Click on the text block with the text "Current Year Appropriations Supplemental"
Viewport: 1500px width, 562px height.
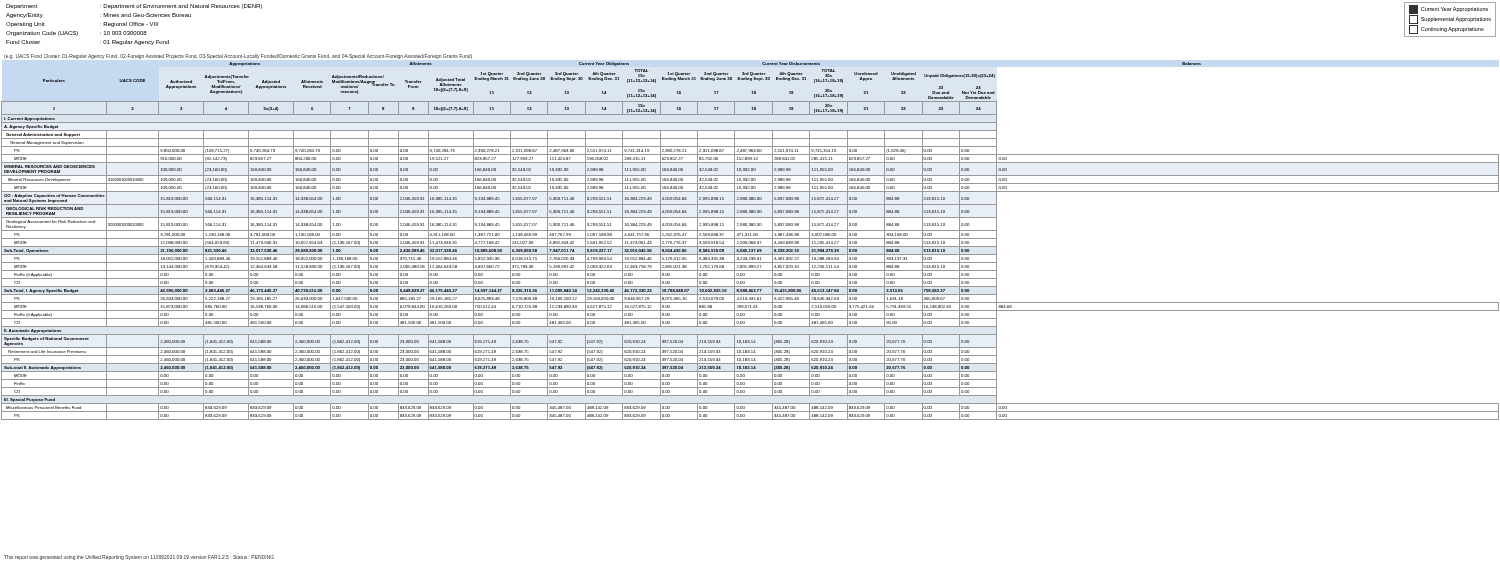[1450, 20]
